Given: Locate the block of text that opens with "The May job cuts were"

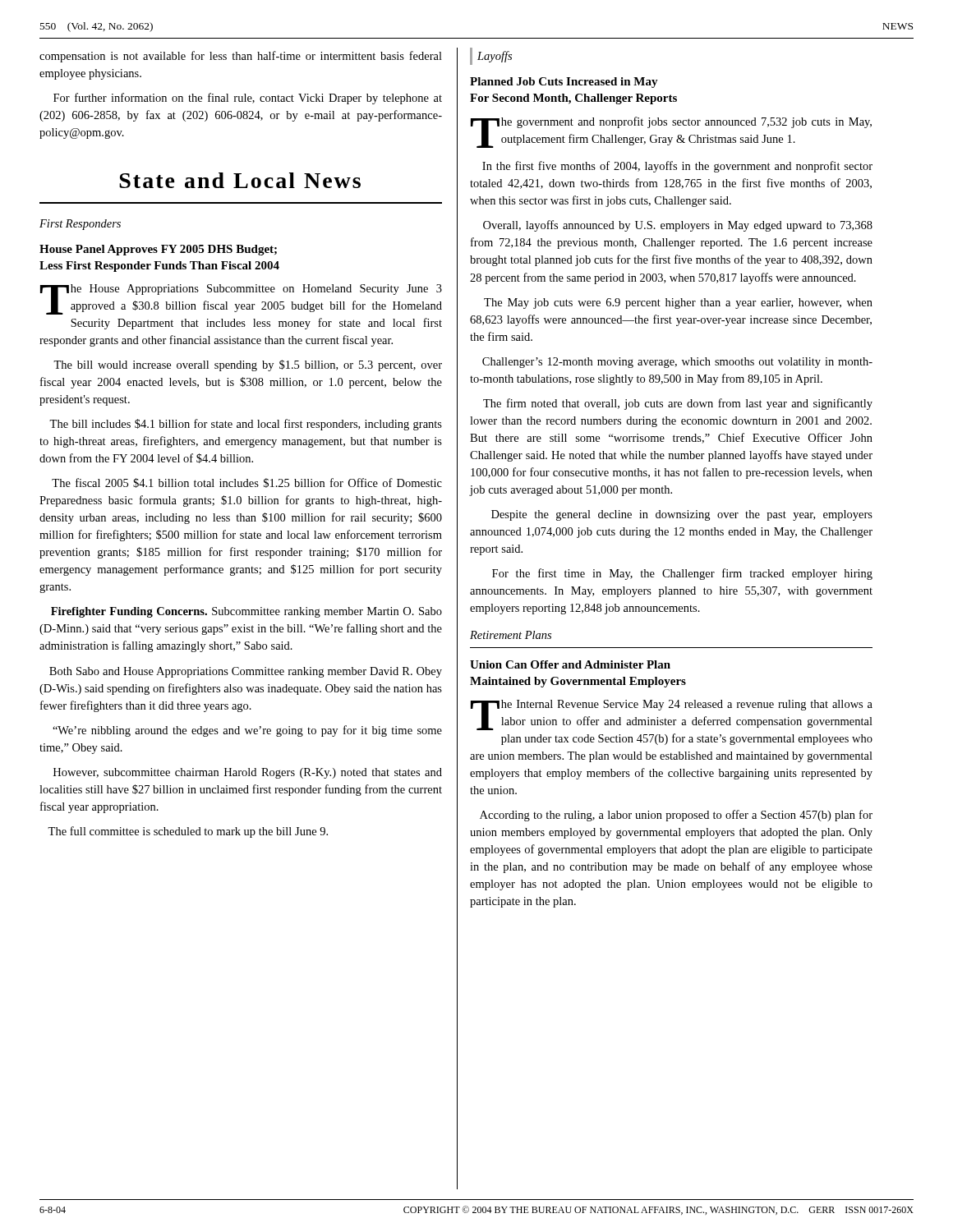Looking at the screenshot, I should 671,319.
